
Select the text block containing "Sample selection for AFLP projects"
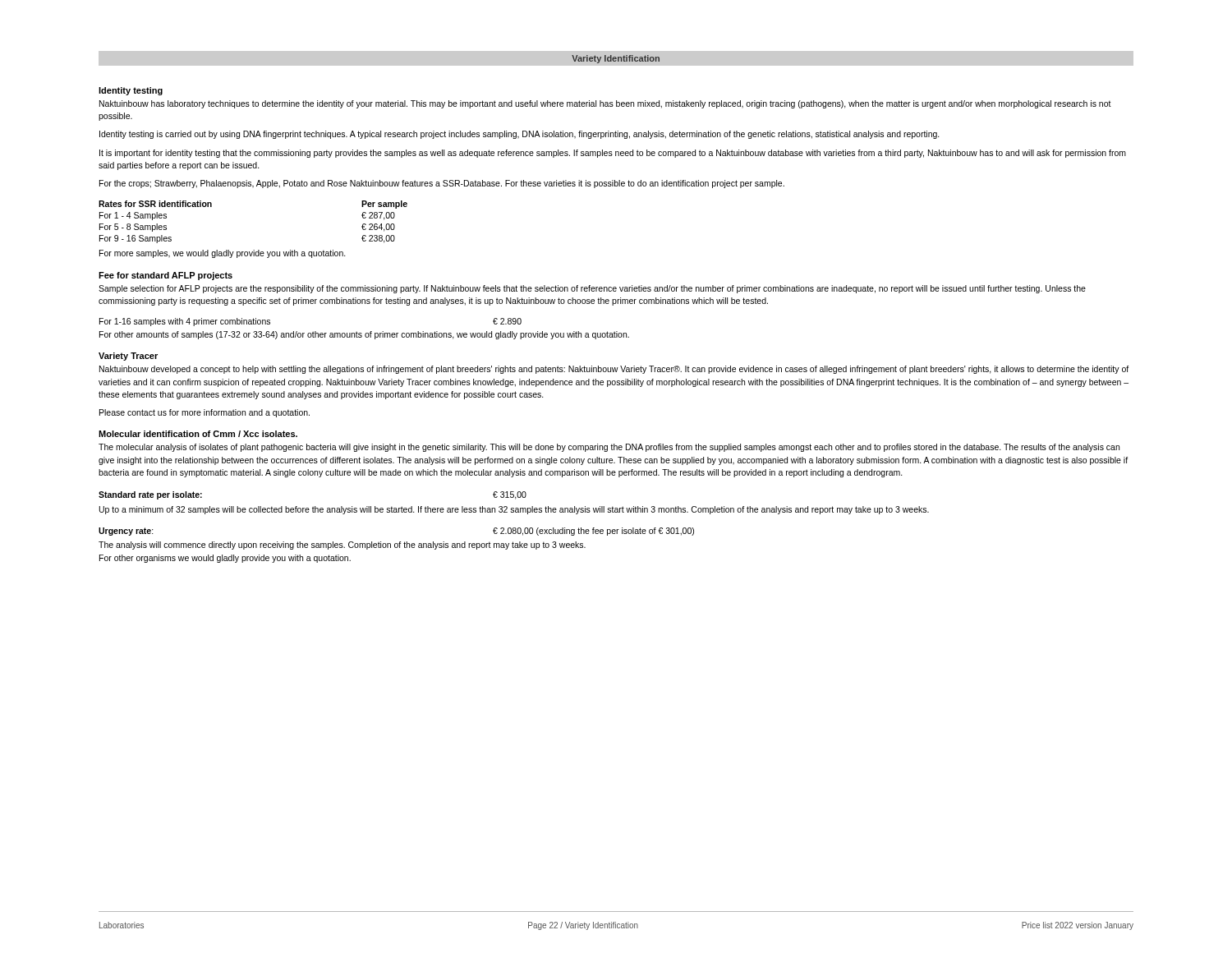pyautogui.click(x=592, y=294)
